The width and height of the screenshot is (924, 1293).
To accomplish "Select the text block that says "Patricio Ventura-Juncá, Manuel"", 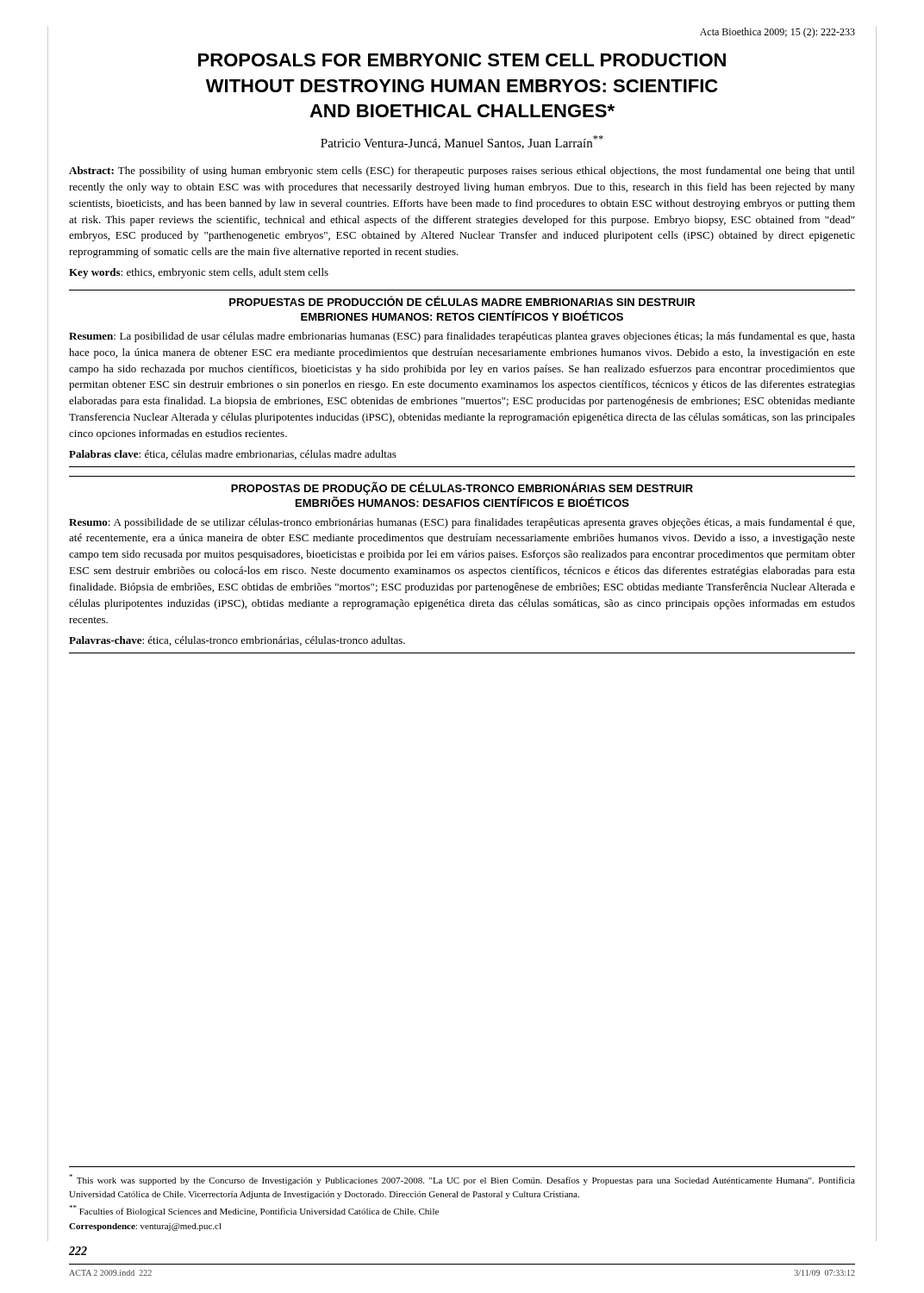I will (462, 141).
